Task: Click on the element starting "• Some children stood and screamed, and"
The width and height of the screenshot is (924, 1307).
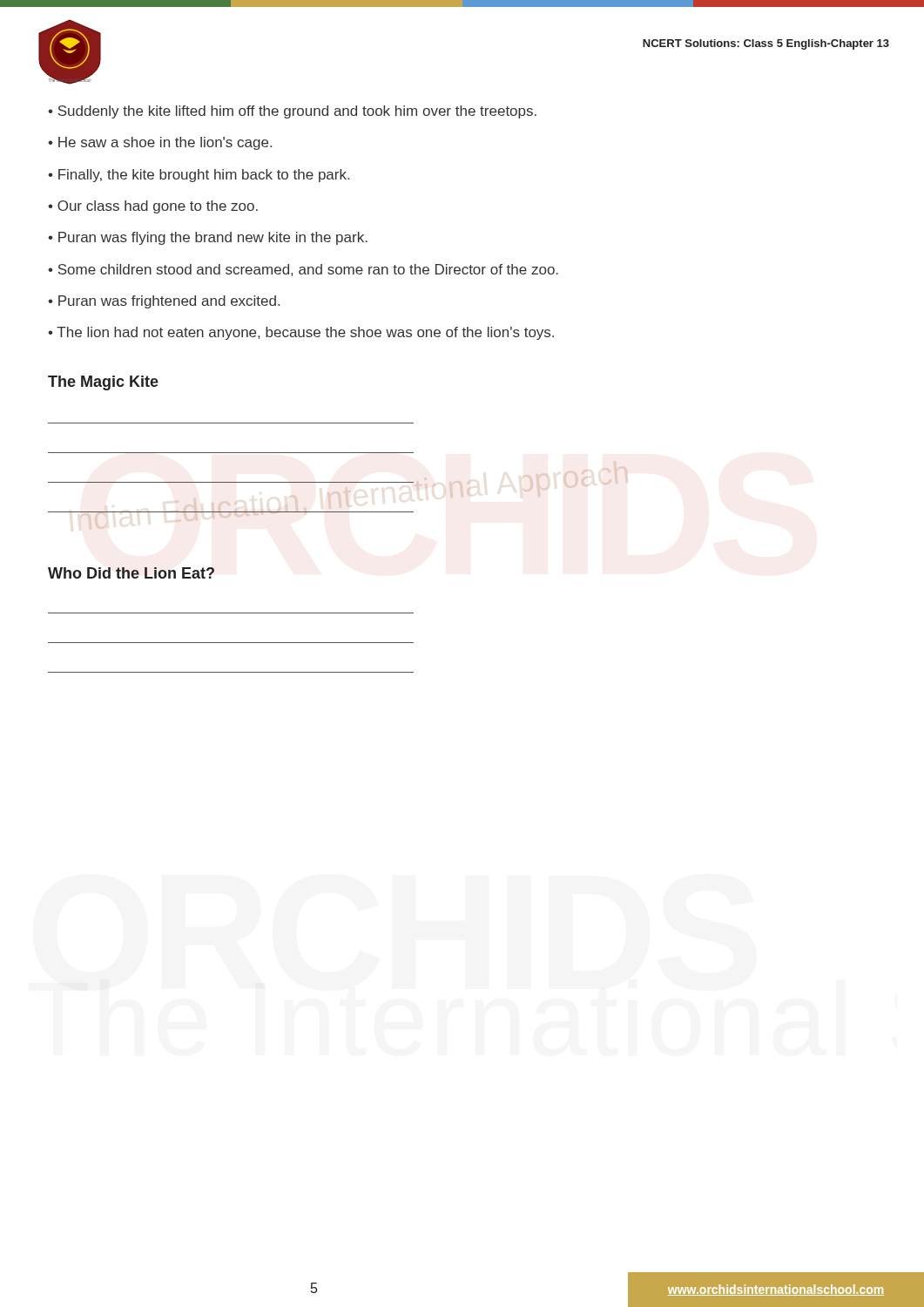Action: 304,269
